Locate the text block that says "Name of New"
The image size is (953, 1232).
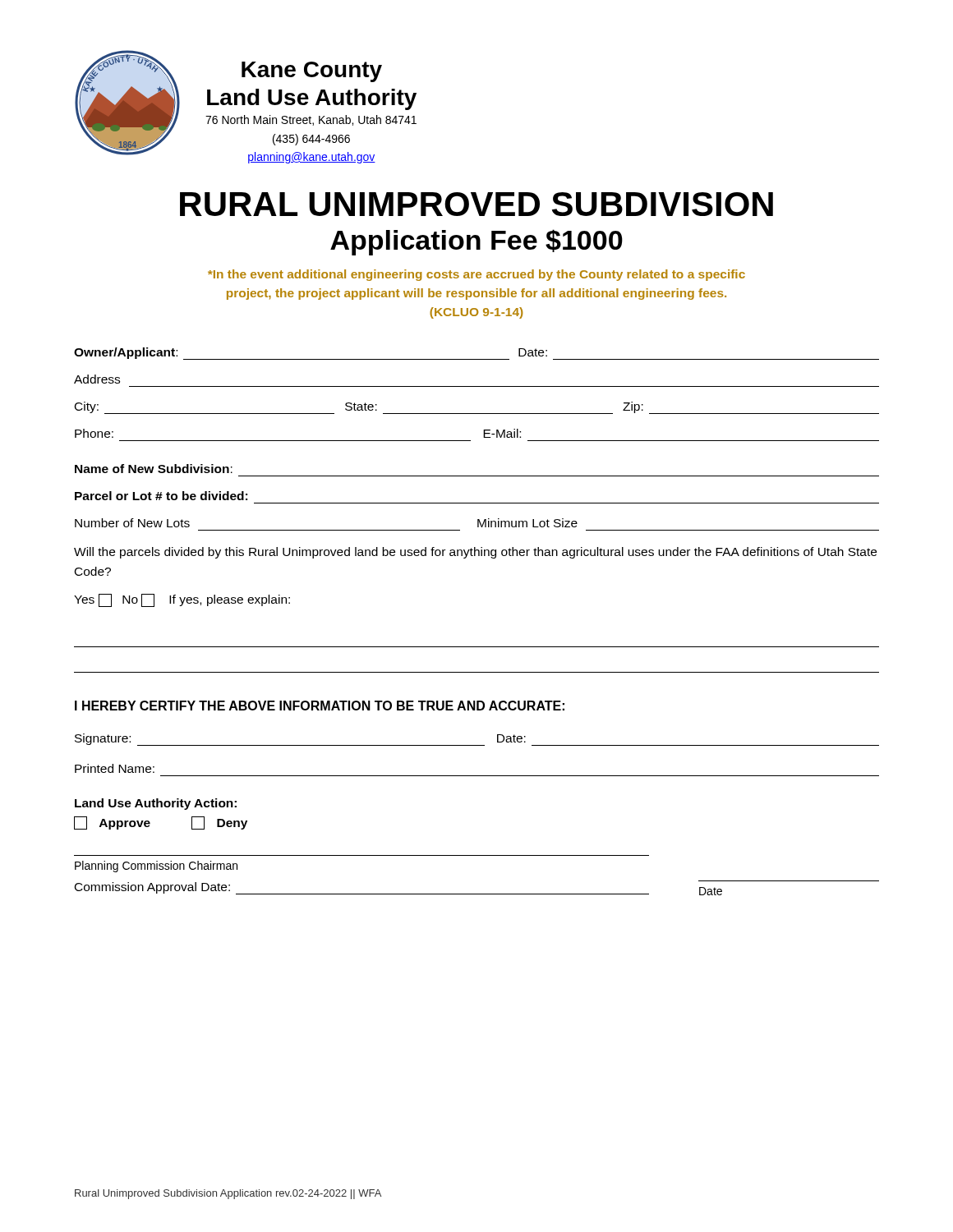pyautogui.click(x=476, y=482)
